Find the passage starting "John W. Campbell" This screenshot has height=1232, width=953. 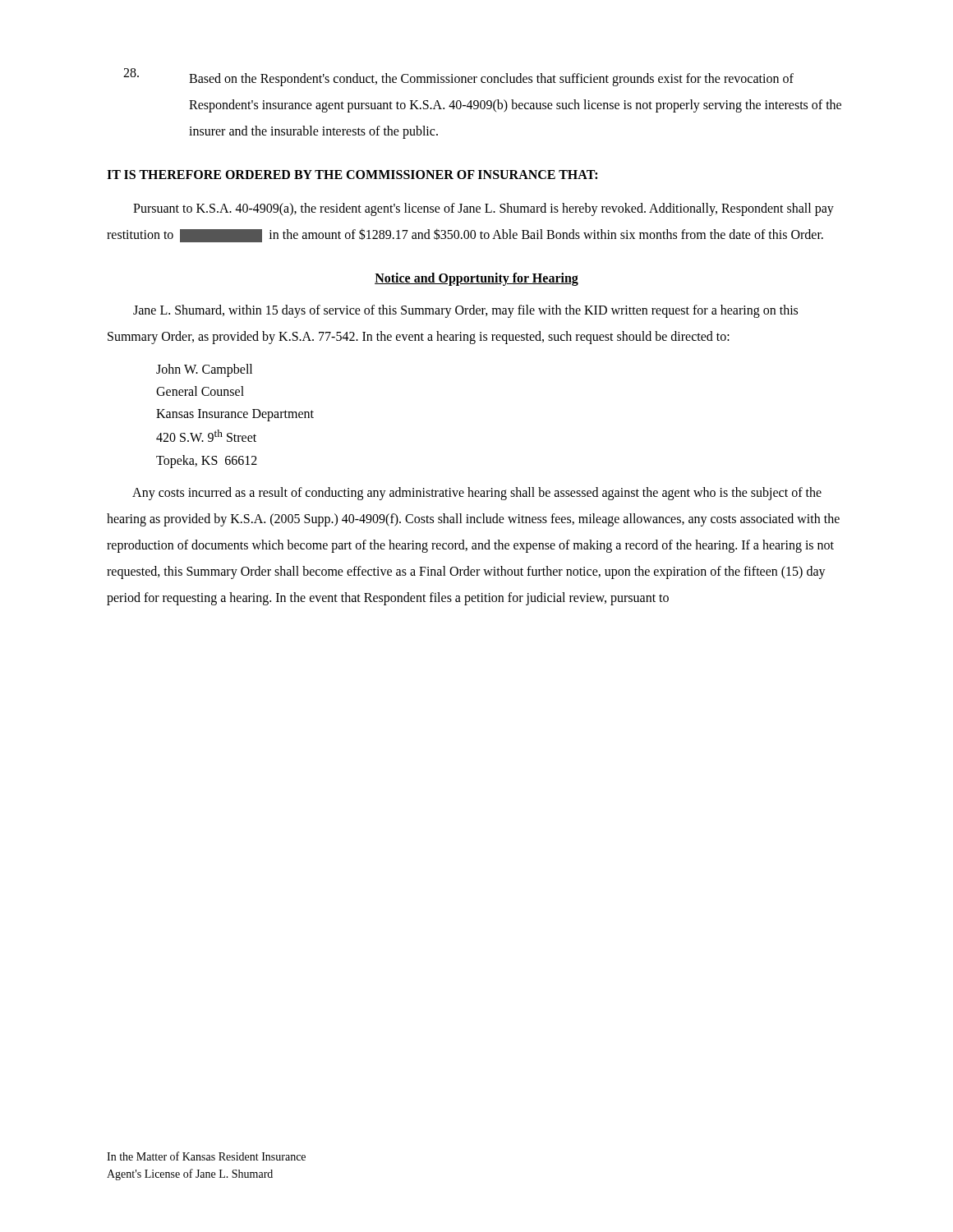[235, 414]
